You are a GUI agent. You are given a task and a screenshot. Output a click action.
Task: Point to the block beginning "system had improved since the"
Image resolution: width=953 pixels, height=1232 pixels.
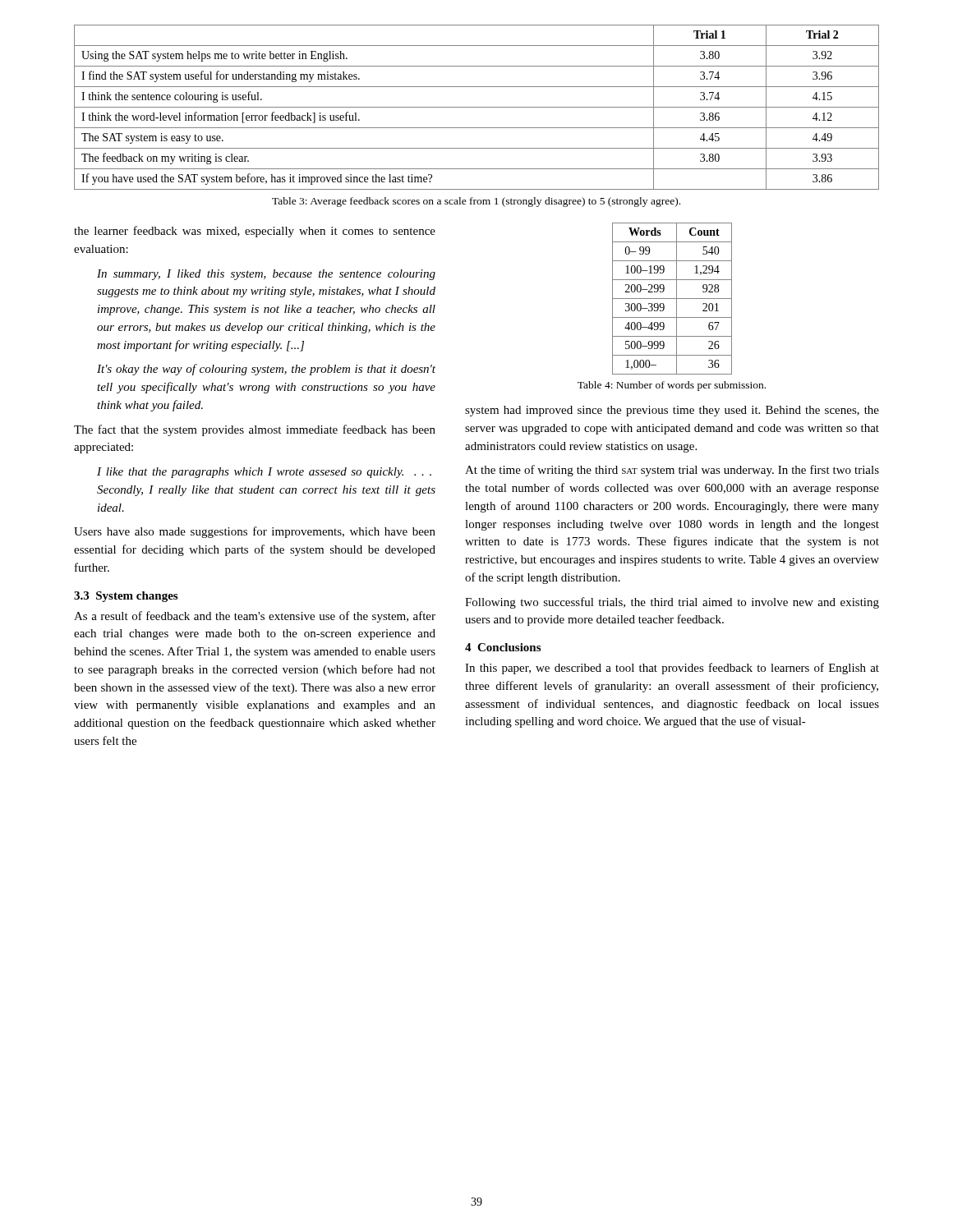(x=672, y=428)
